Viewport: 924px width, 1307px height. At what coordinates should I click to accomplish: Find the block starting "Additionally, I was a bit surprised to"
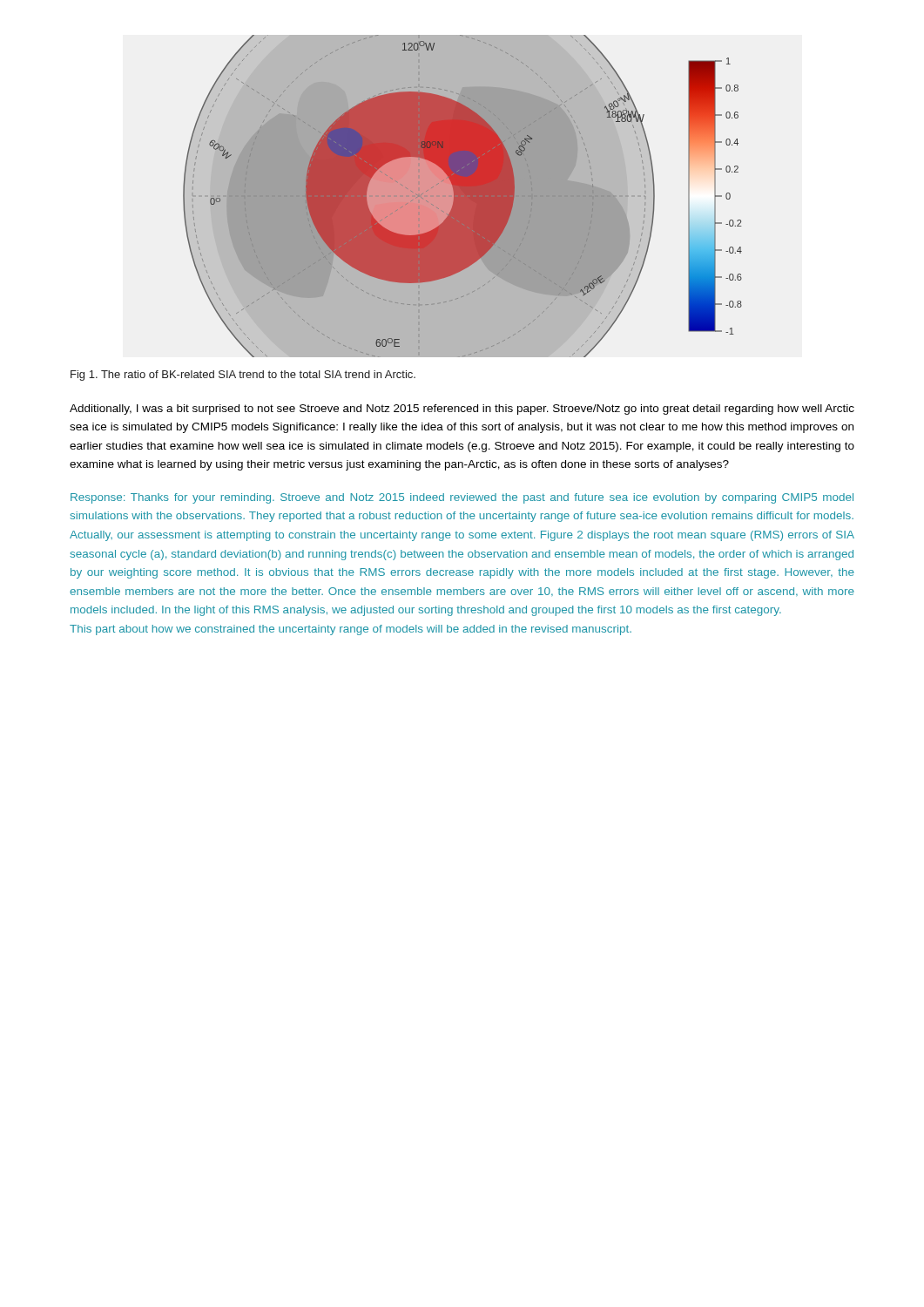[462, 436]
